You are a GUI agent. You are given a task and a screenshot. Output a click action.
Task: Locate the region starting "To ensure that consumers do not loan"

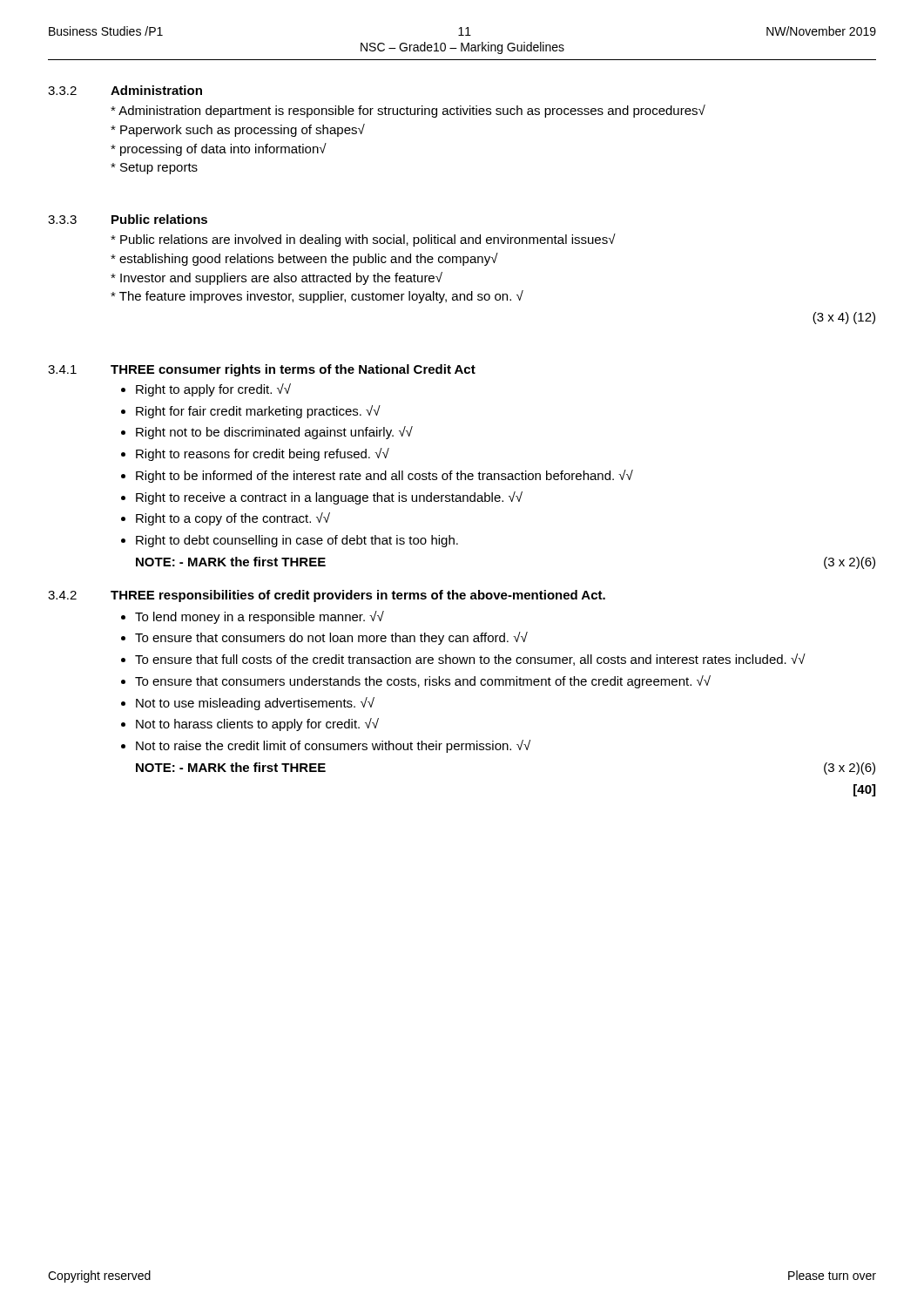(x=331, y=638)
